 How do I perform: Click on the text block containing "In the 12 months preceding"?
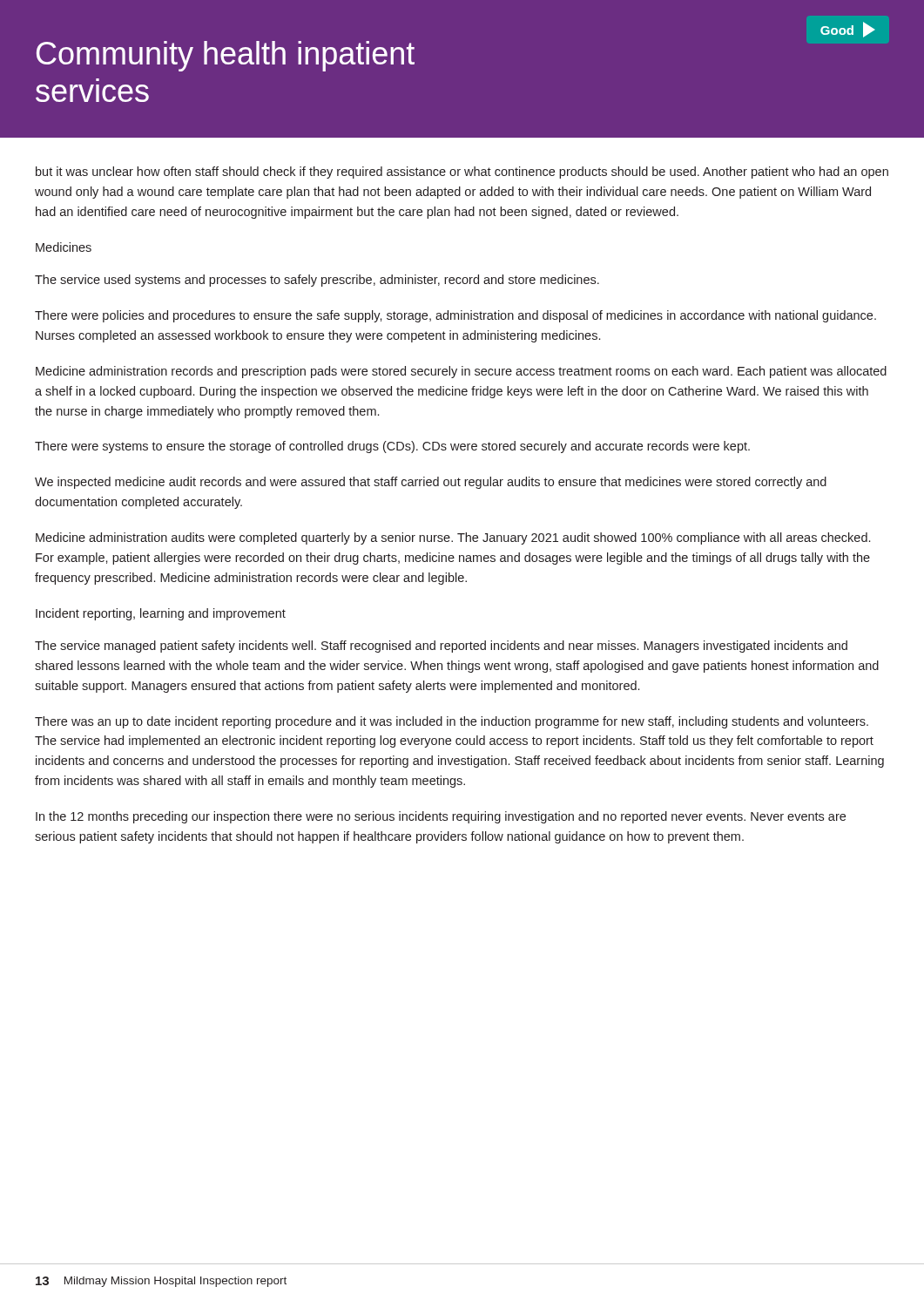441,827
